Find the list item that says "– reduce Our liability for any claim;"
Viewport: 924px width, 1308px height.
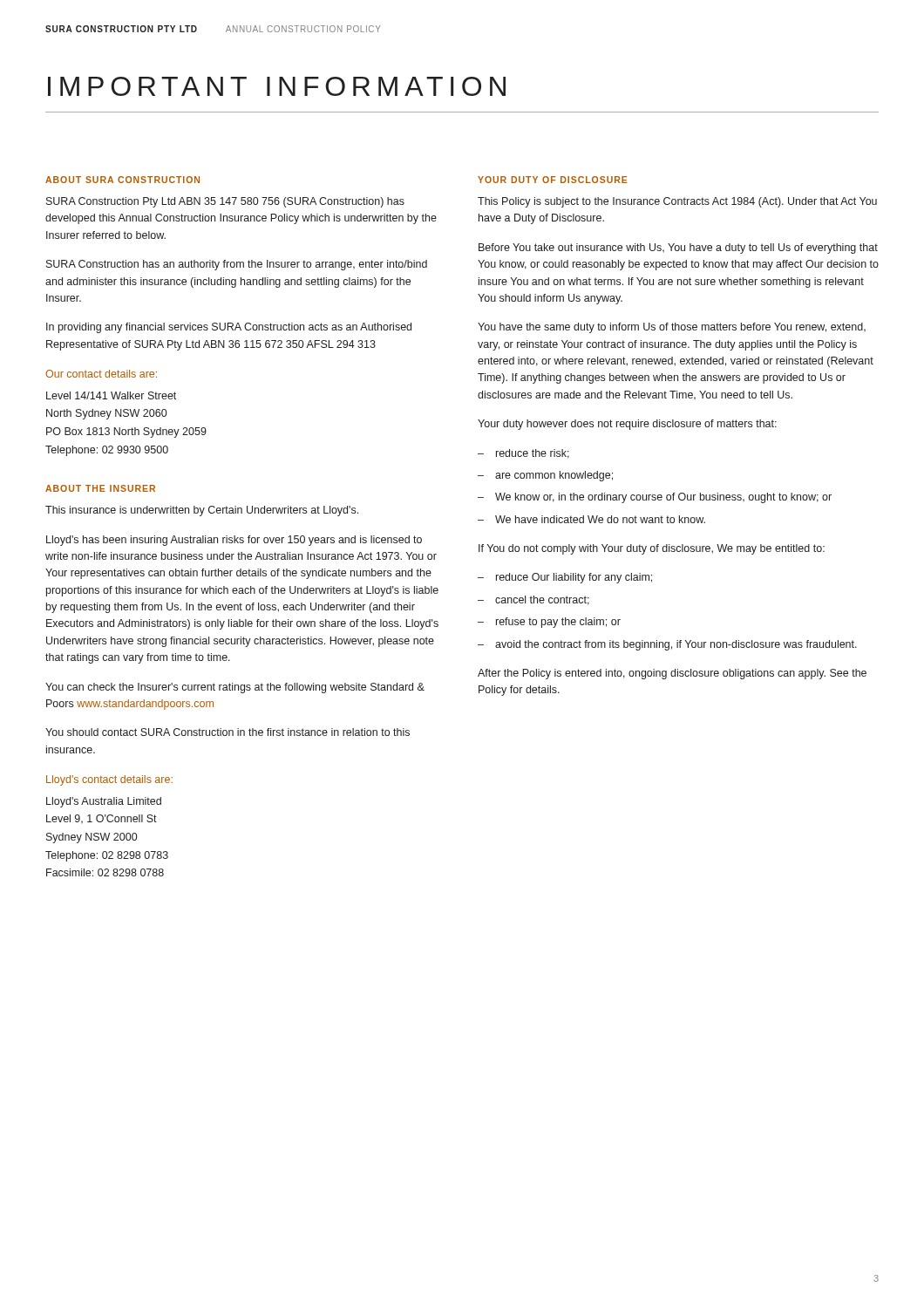pyautogui.click(x=565, y=578)
